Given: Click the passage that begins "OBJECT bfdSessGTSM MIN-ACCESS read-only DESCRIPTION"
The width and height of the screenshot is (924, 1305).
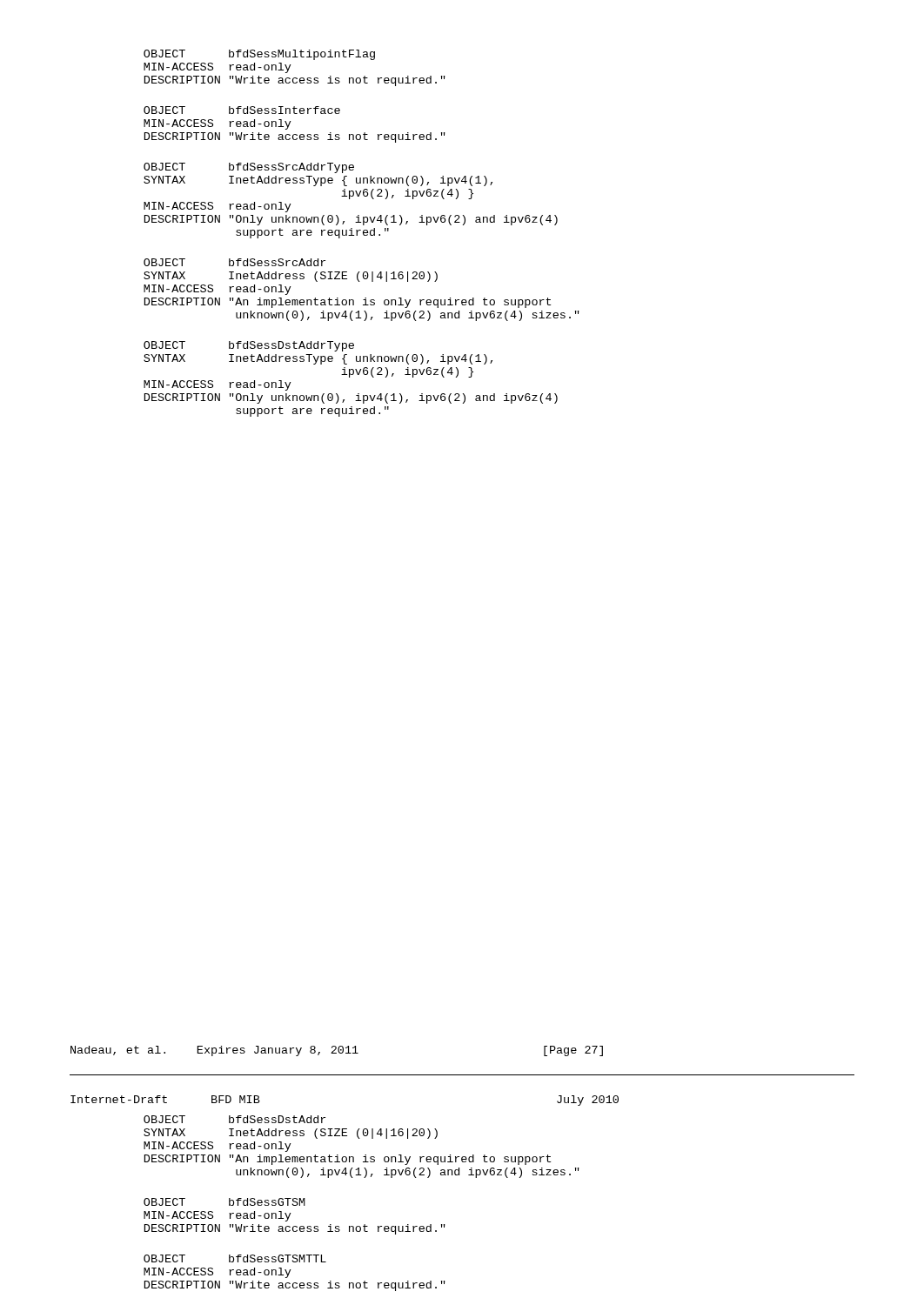Looking at the screenshot, I should (162, 1202).
